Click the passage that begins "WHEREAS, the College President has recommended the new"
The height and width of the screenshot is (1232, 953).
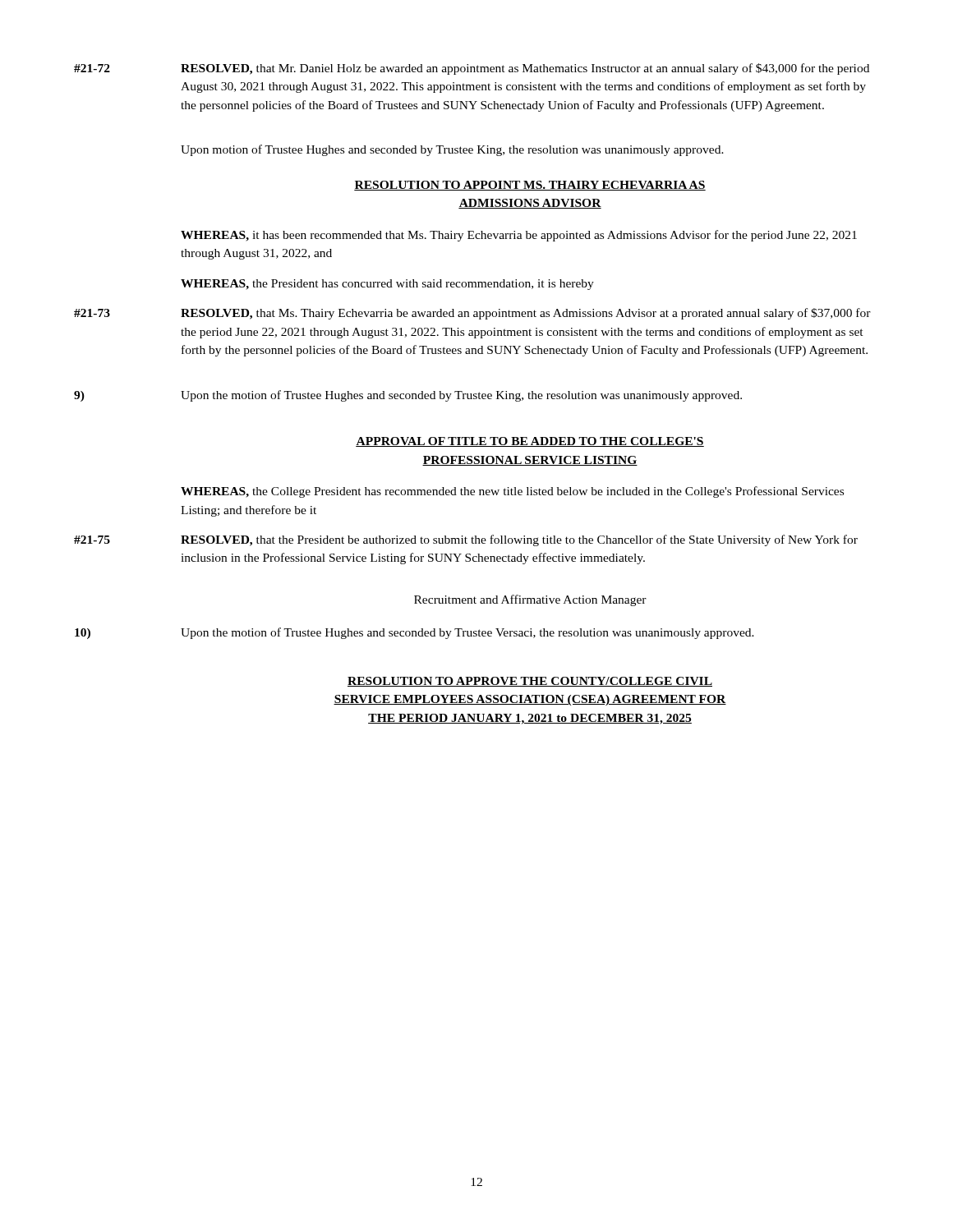point(530,501)
